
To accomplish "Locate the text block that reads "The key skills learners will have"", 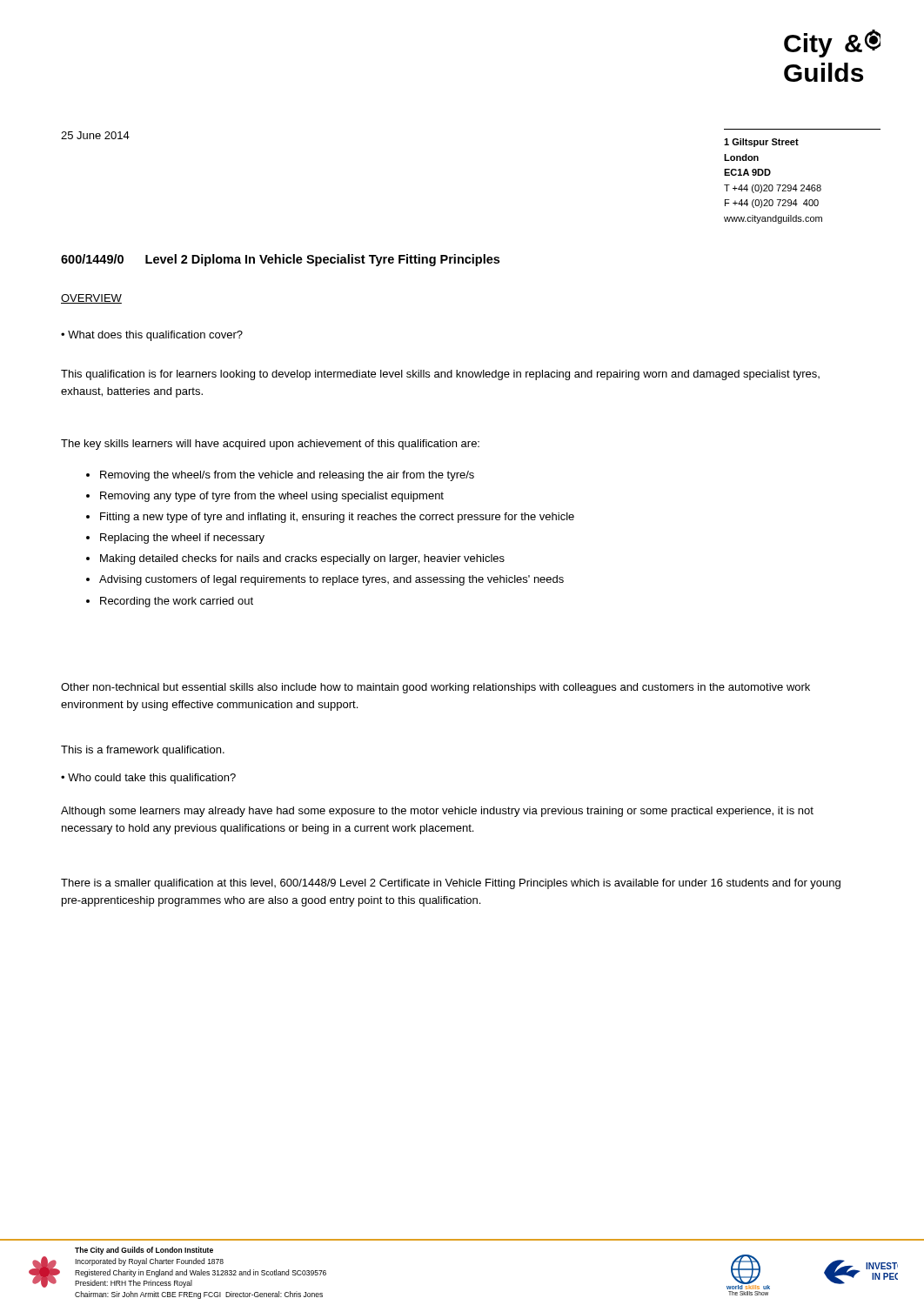I will [271, 443].
